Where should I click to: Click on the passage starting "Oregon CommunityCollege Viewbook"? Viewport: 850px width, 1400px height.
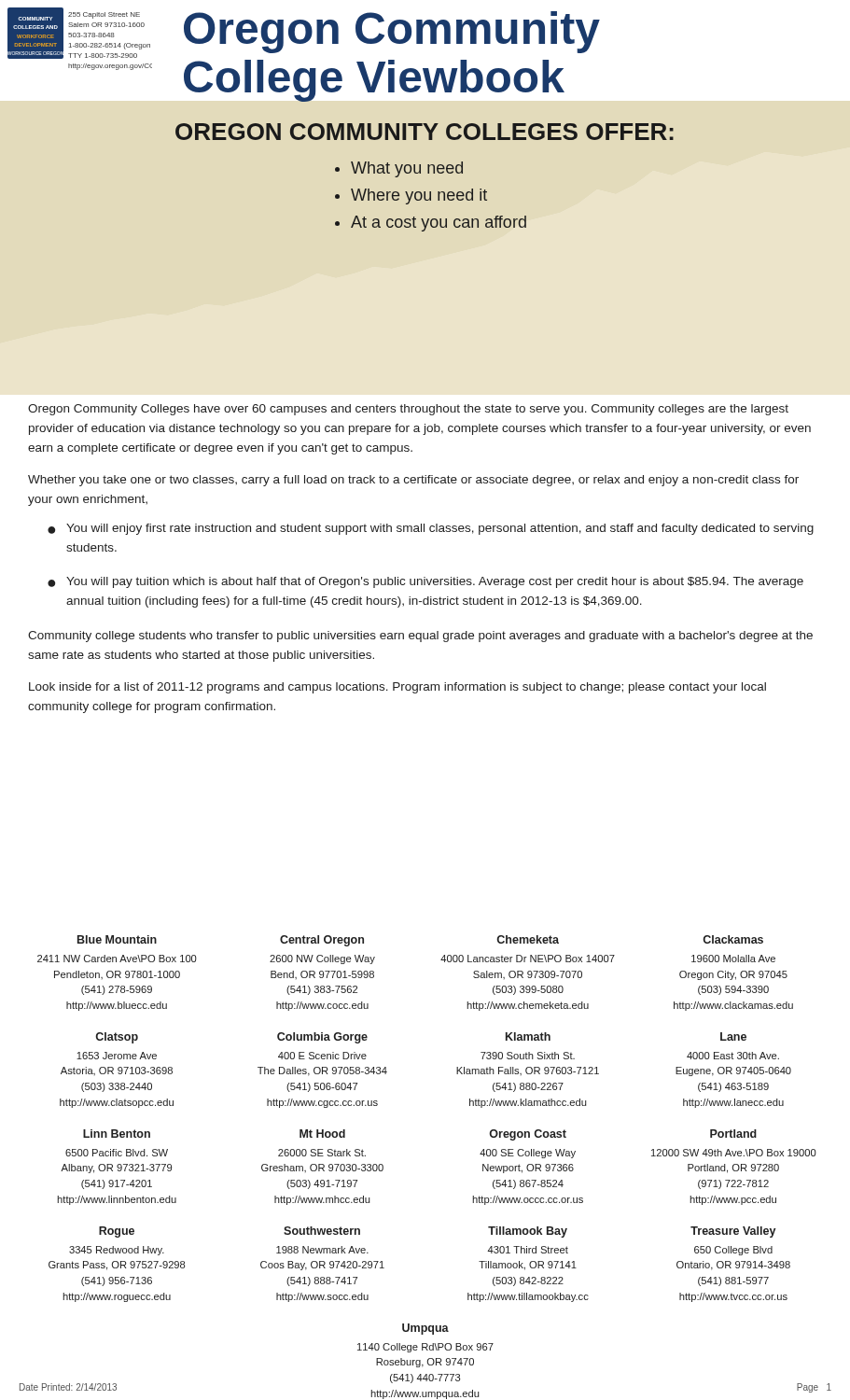[391, 53]
